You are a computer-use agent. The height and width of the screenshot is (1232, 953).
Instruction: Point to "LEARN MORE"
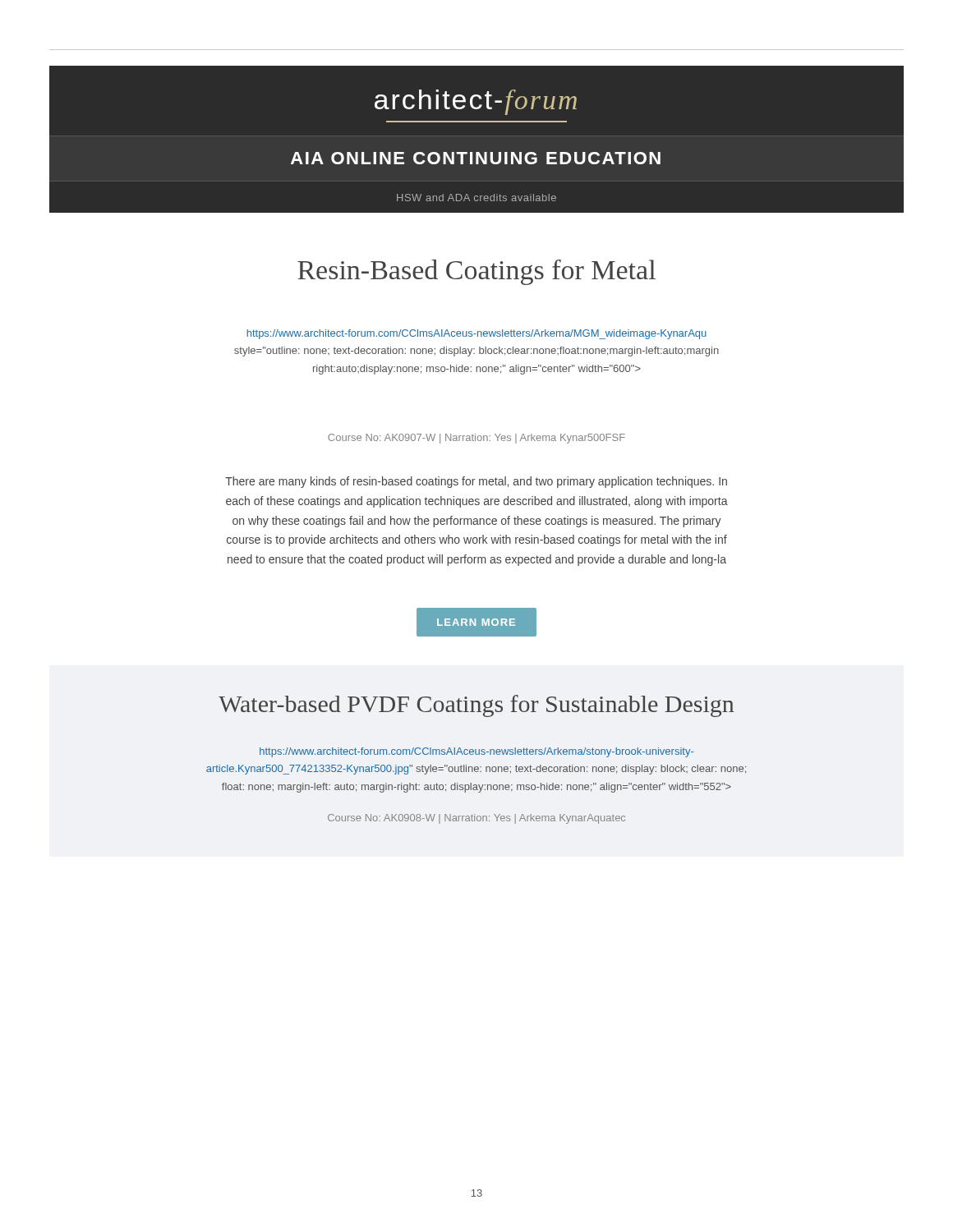[476, 622]
